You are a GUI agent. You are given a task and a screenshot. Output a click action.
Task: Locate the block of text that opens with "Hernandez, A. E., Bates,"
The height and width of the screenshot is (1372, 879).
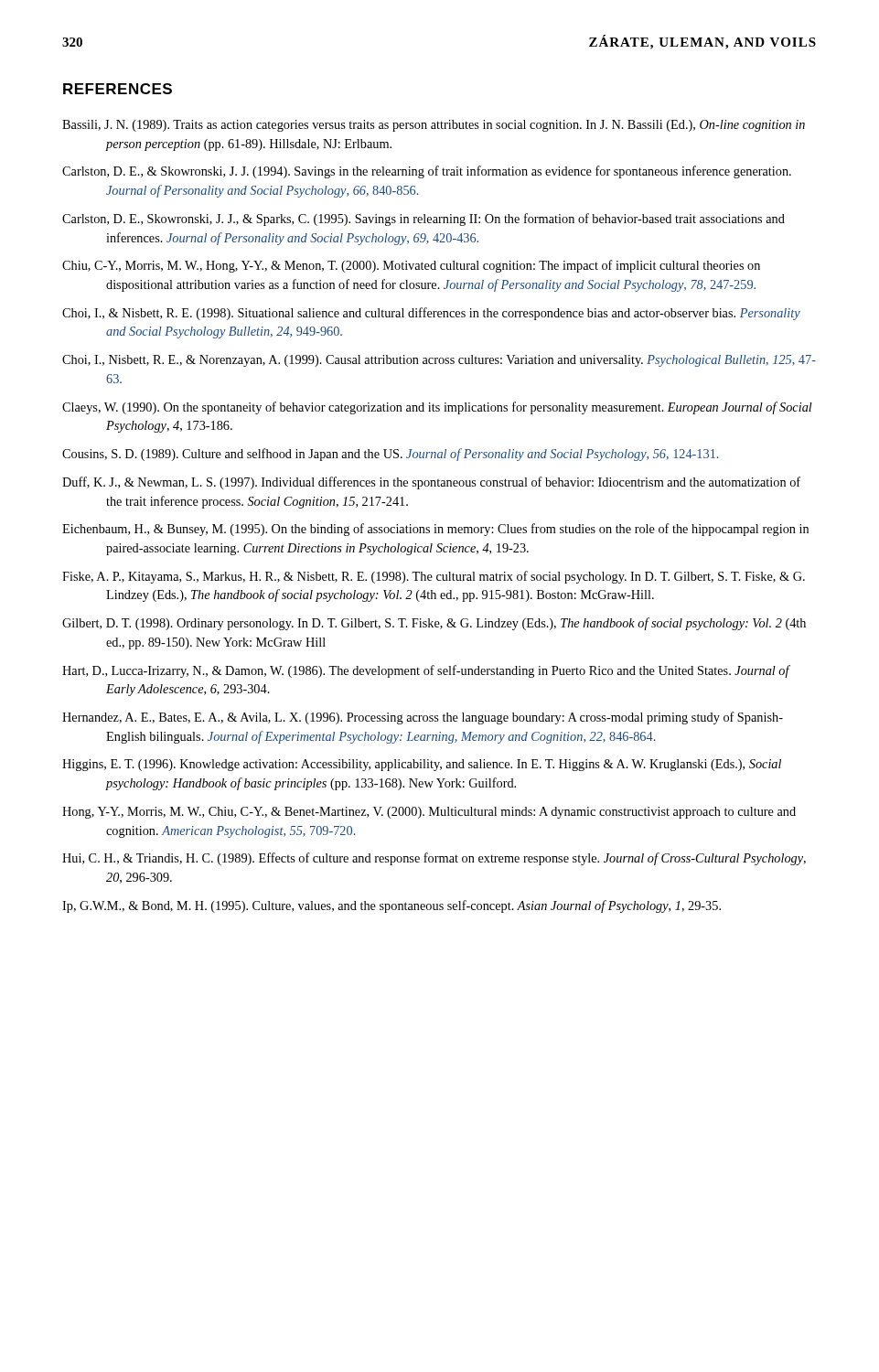423,727
